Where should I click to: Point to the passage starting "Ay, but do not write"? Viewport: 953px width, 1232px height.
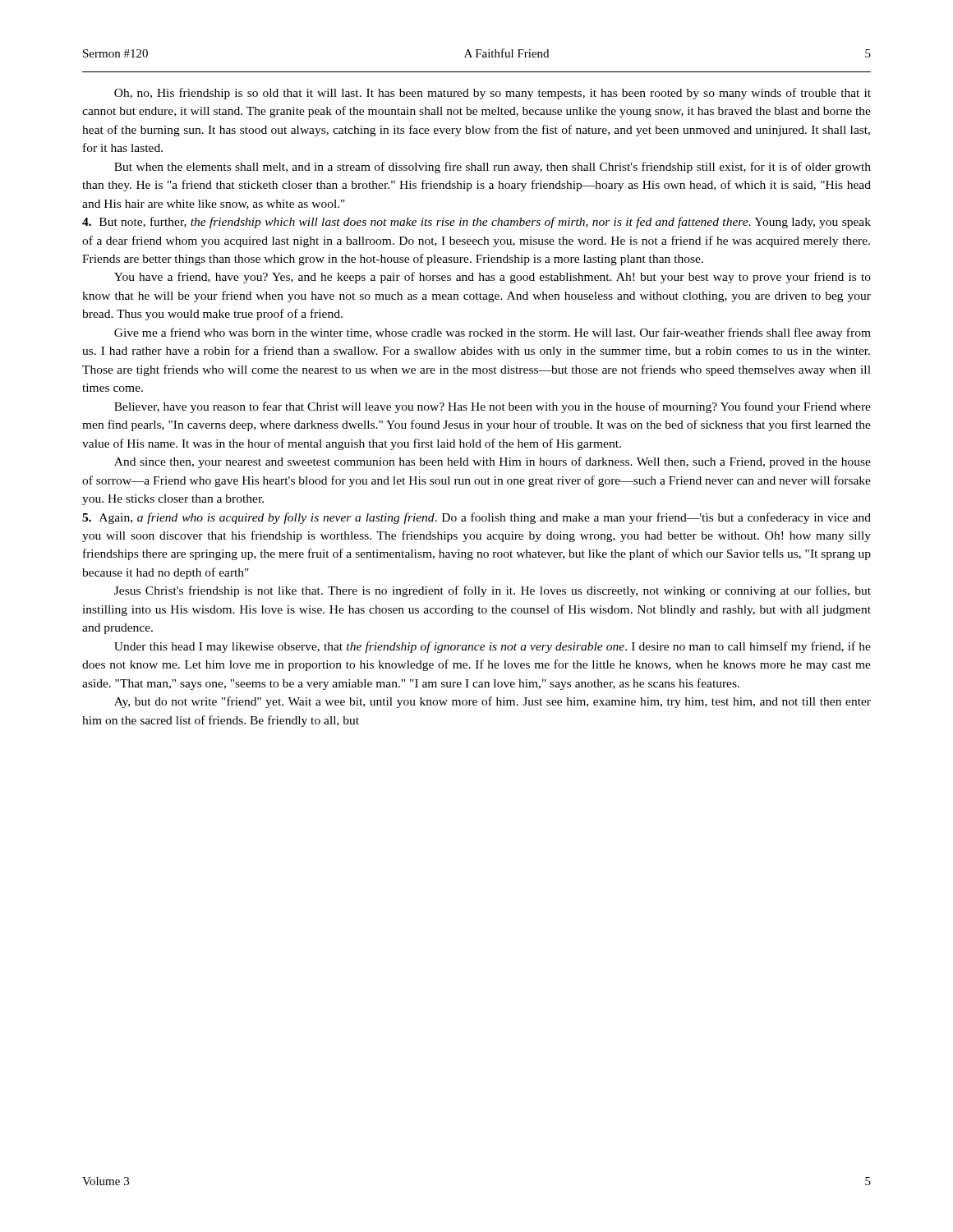[476, 711]
